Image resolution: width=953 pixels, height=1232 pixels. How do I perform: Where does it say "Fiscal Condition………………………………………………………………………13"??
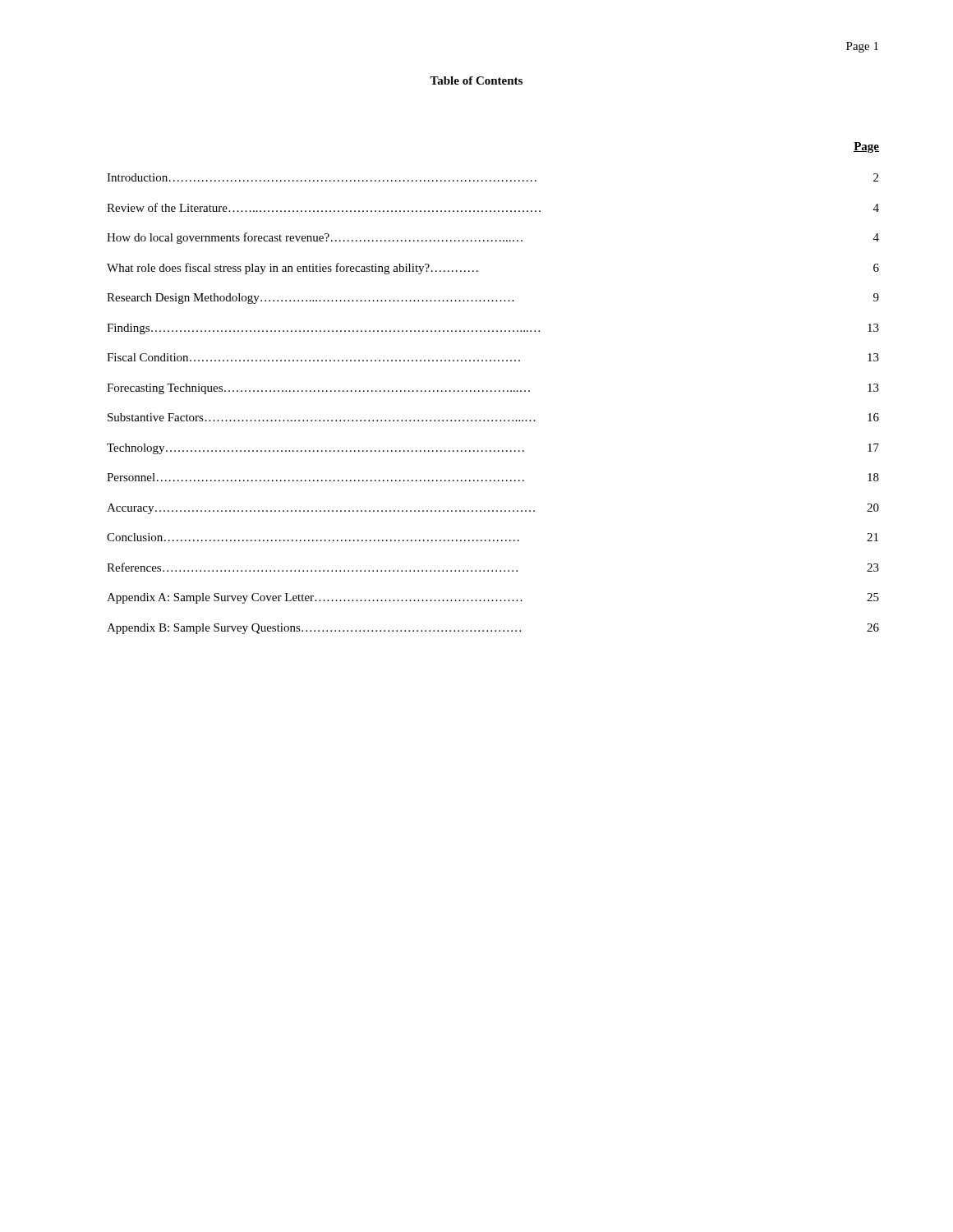coord(493,358)
